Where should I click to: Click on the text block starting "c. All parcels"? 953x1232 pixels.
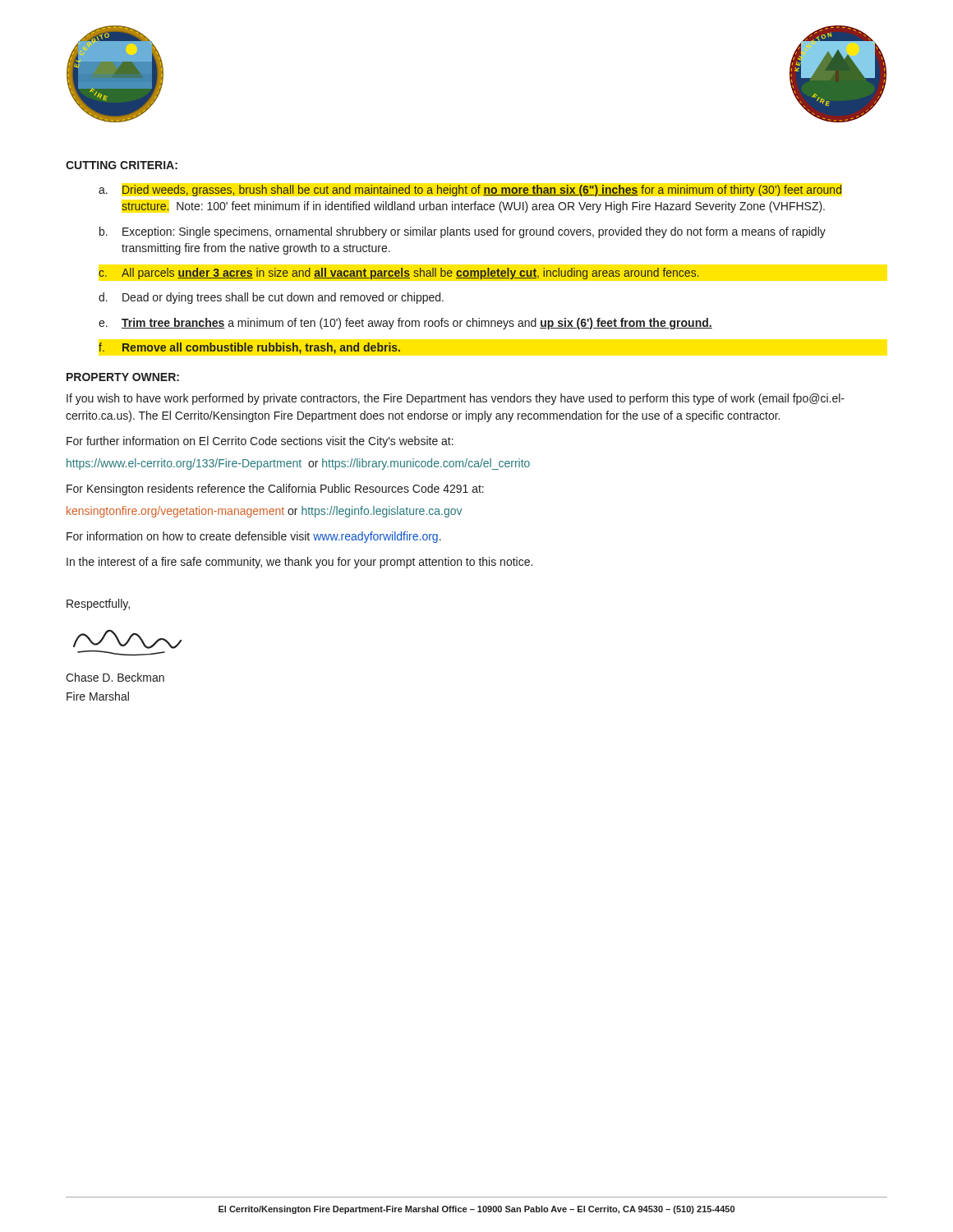(493, 273)
